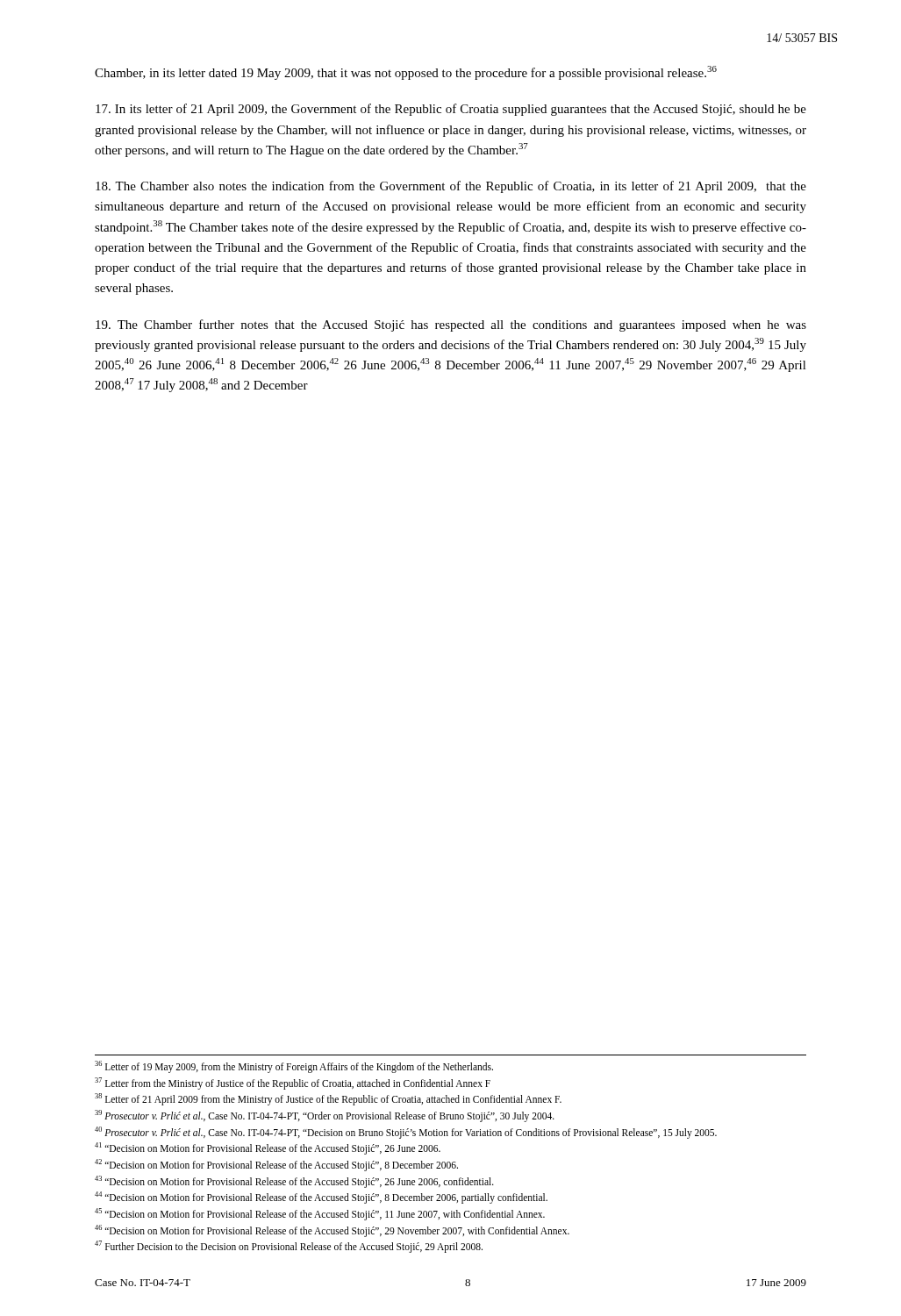The width and height of the screenshot is (901, 1316).
Task: Point to the block beginning "37 Letter from the Ministry"
Action: click(x=293, y=1082)
